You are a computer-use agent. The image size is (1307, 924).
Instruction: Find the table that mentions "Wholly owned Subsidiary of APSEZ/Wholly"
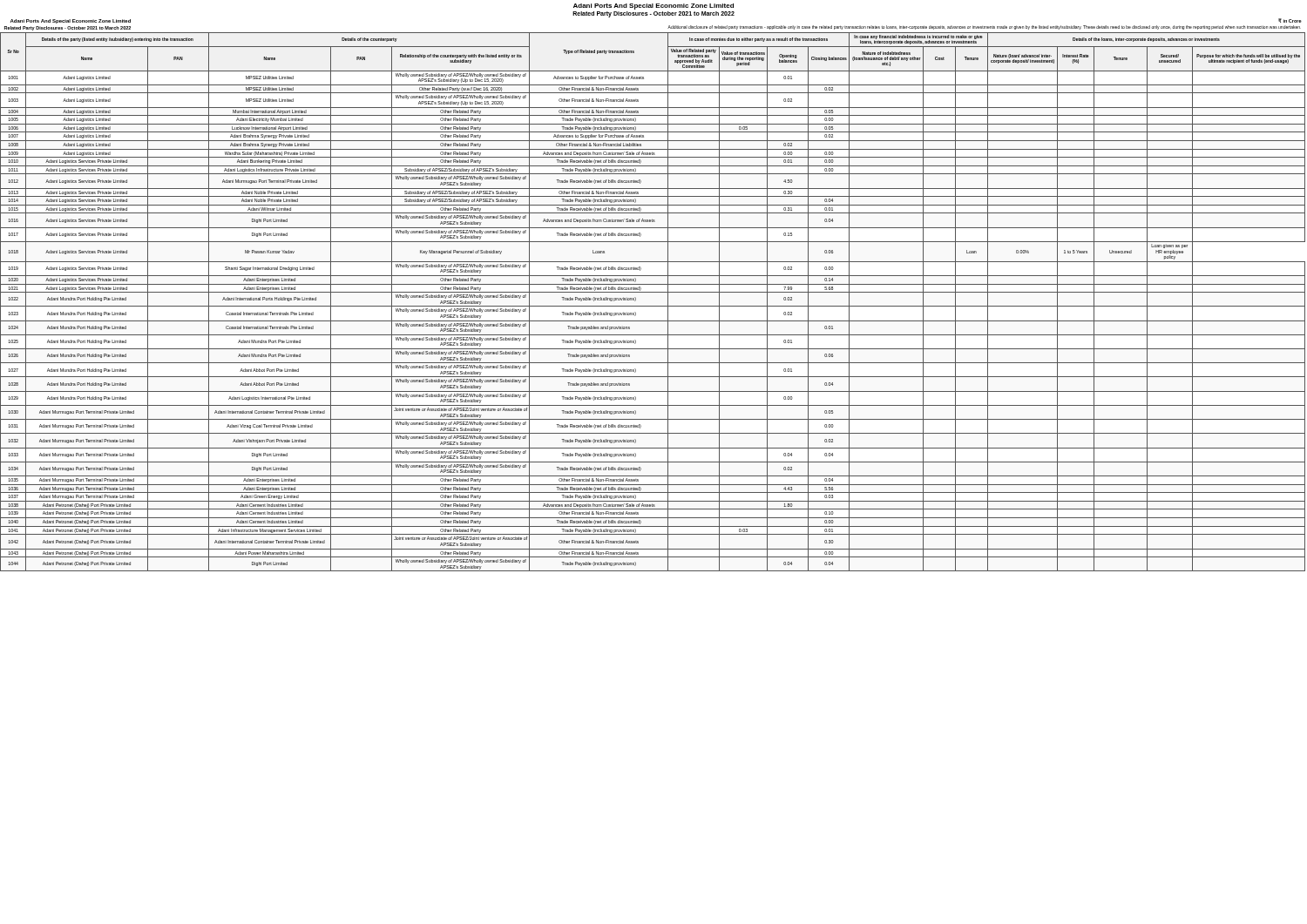[654, 295]
